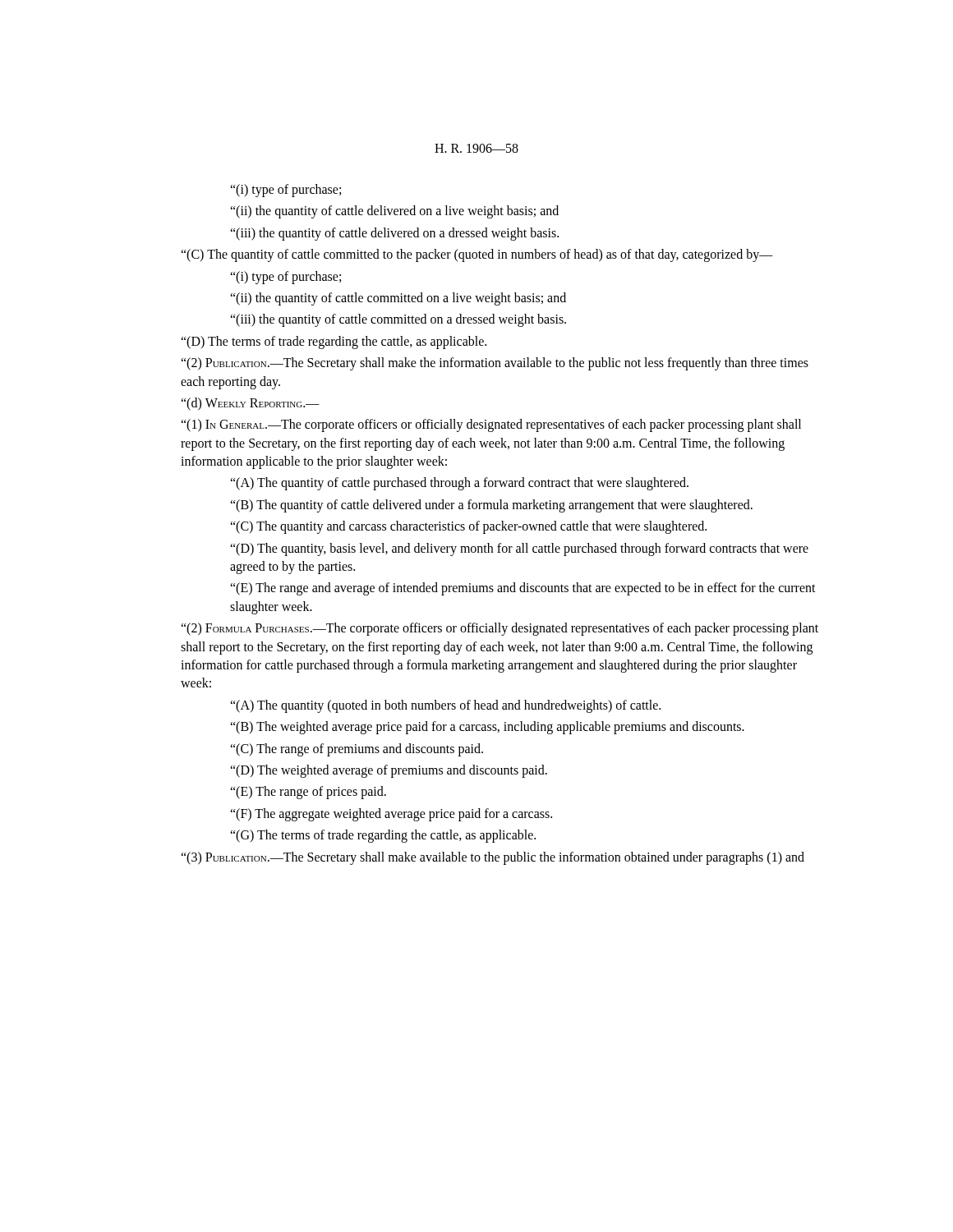The image size is (953, 1232).
Task: Select the text starting "“(2) Publication.—The Secretary"
Action: pyautogui.click(x=501, y=372)
